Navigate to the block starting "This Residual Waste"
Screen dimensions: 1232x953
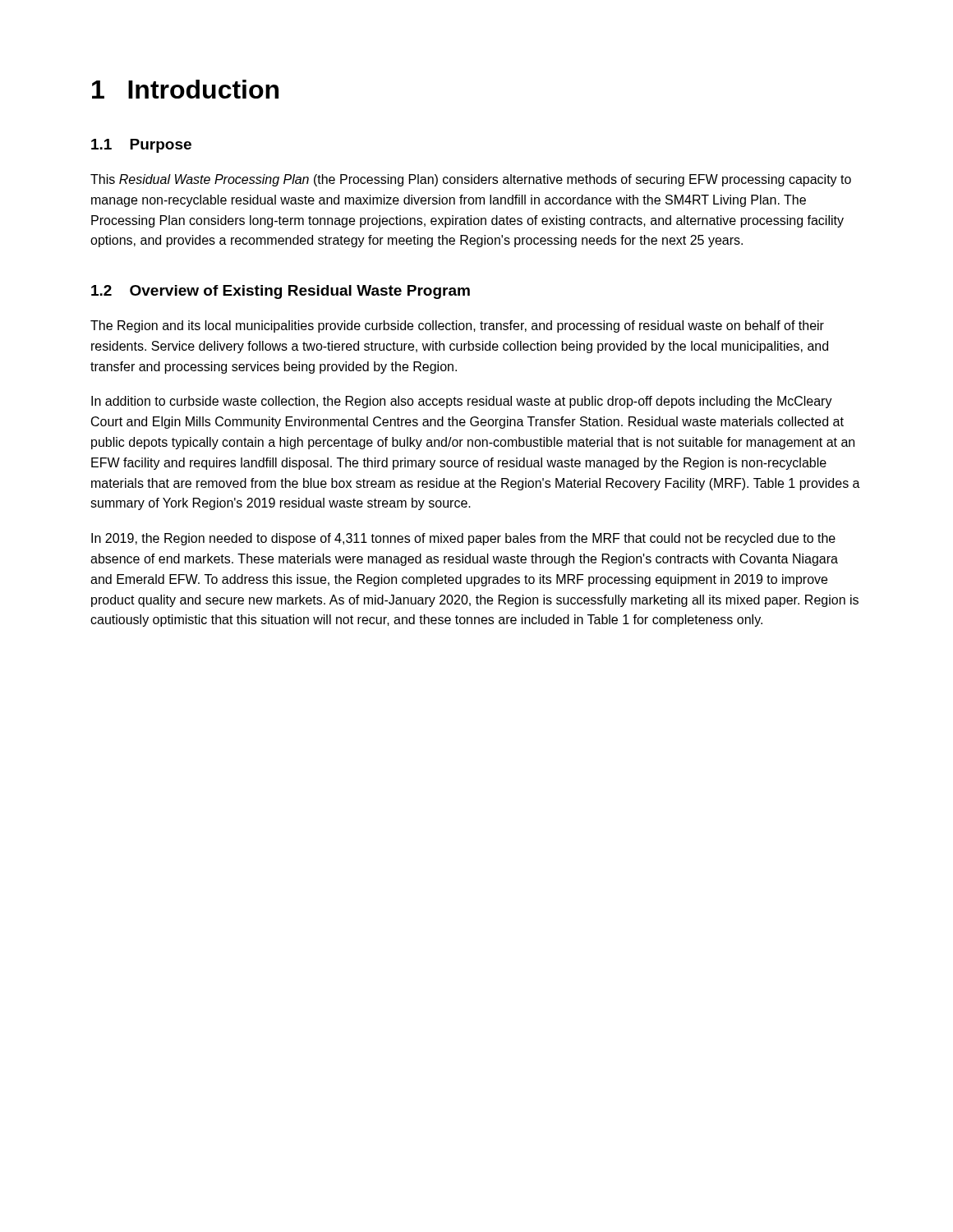click(471, 210)
